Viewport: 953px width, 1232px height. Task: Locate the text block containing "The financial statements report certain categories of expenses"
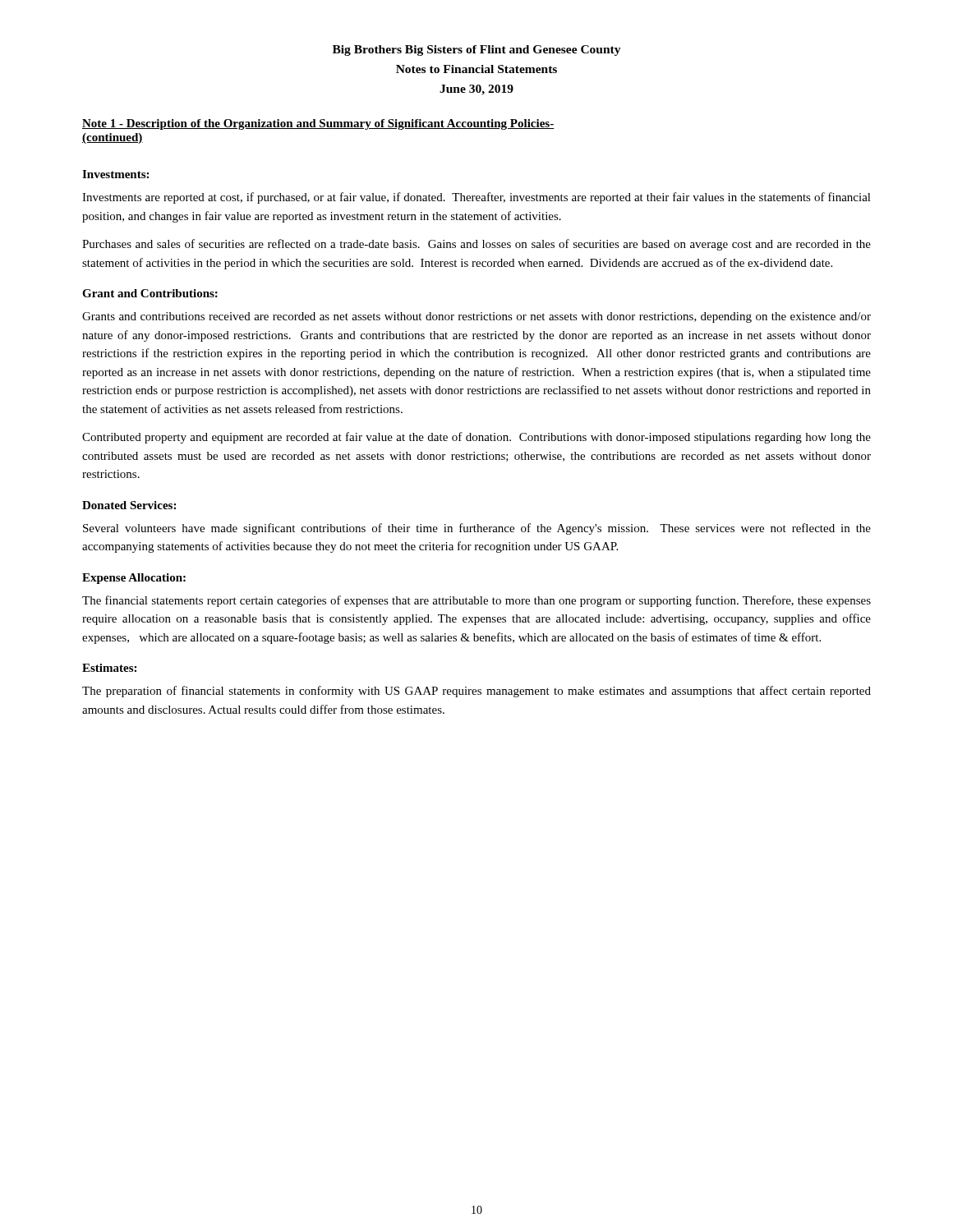pyautogui.click(x=476, y=619)
